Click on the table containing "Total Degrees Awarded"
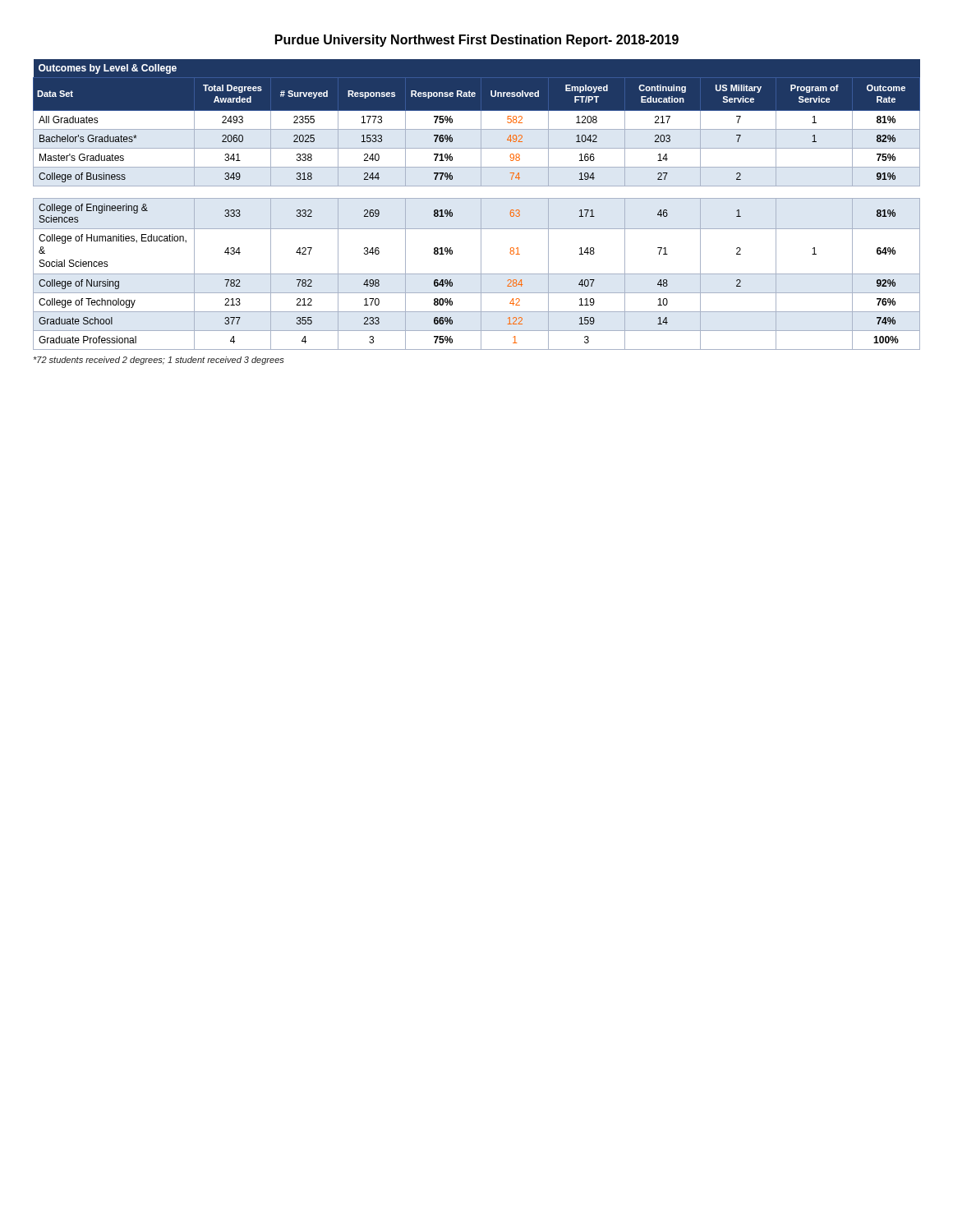 coord(476,205)
